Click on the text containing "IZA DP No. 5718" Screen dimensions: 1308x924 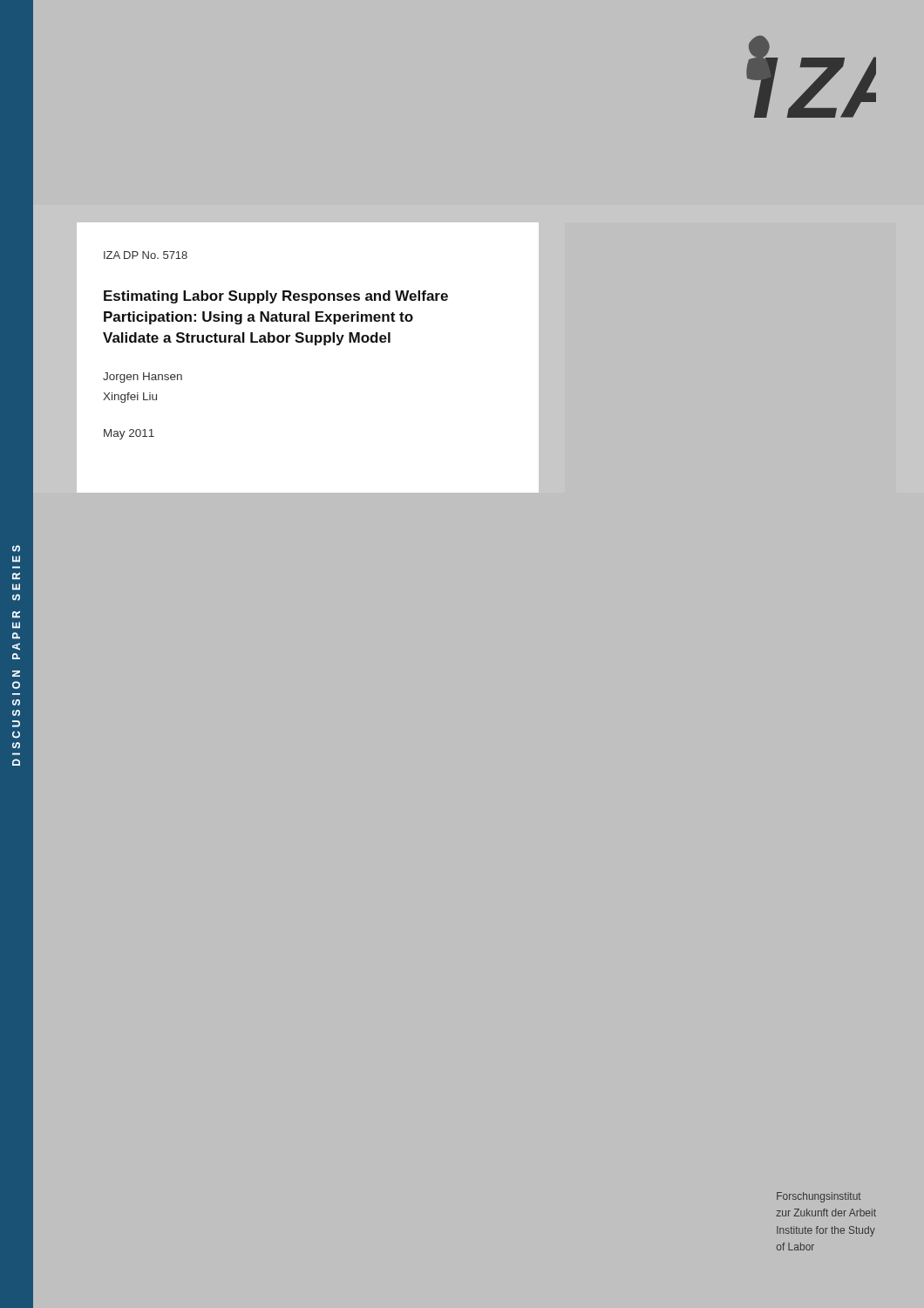145,255
